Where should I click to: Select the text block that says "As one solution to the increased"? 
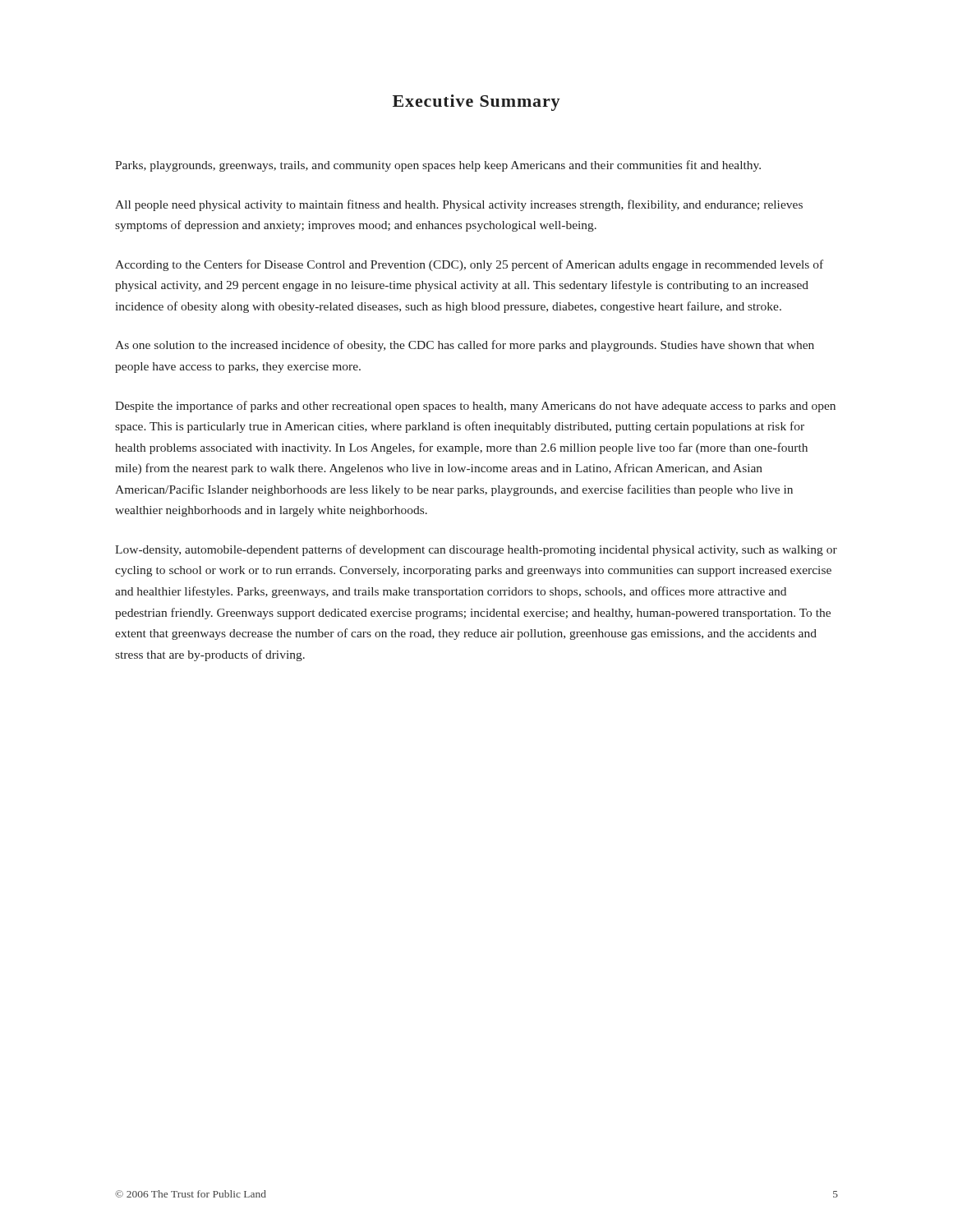pos(465,355)
